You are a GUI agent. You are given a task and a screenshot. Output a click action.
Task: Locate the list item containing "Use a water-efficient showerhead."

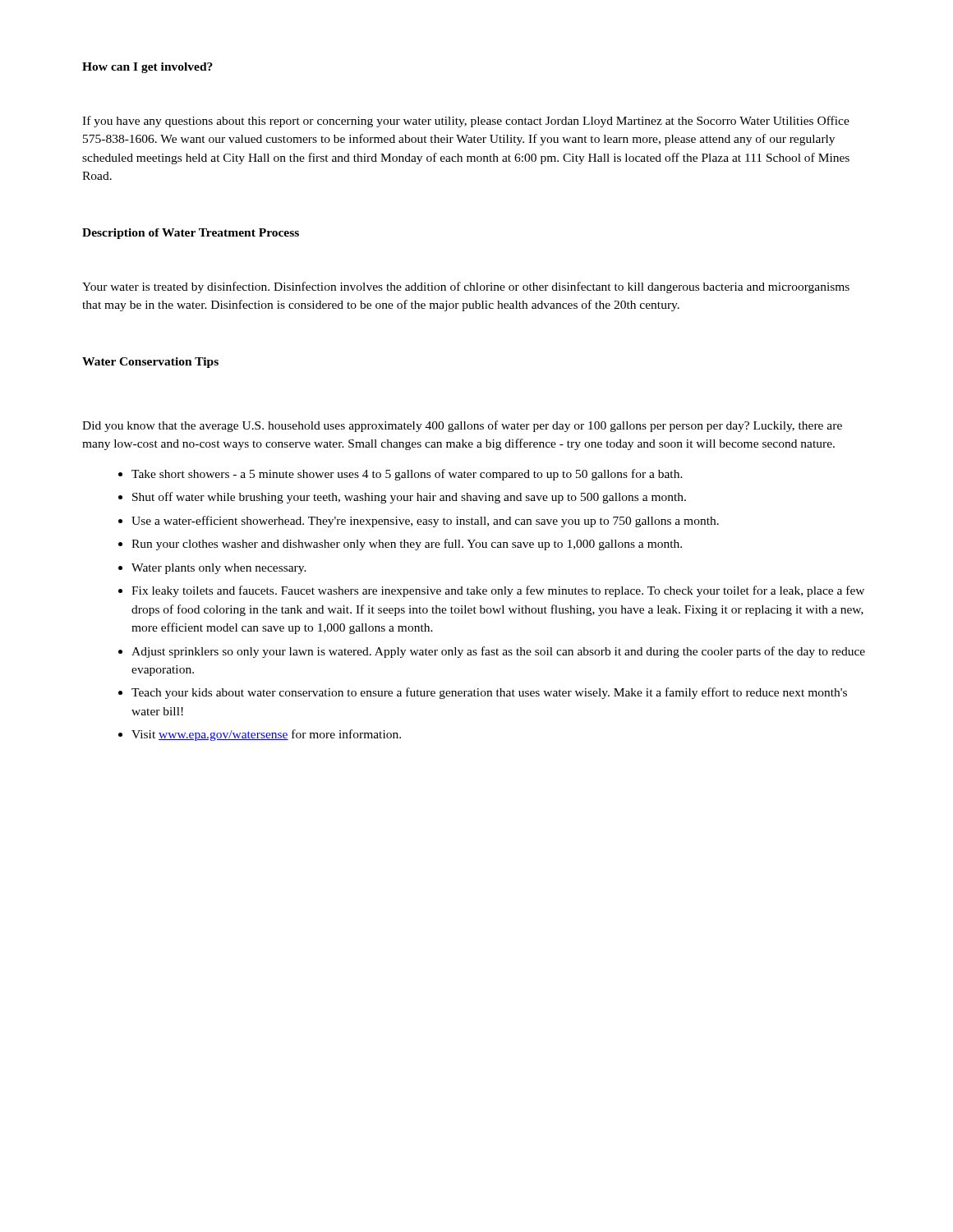(425, 520)
